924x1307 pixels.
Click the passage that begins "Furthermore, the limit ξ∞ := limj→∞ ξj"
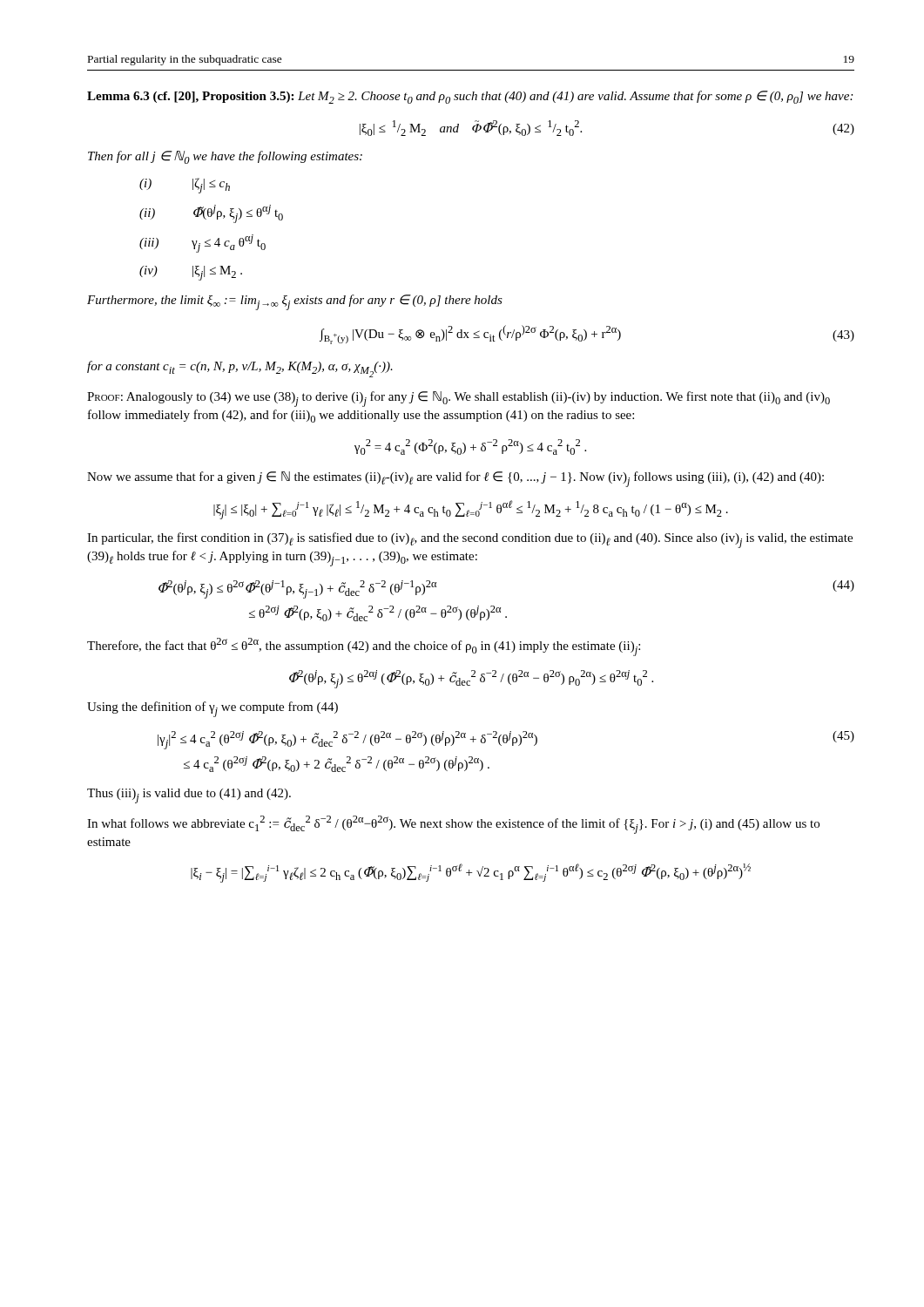(x=295, y=302)
